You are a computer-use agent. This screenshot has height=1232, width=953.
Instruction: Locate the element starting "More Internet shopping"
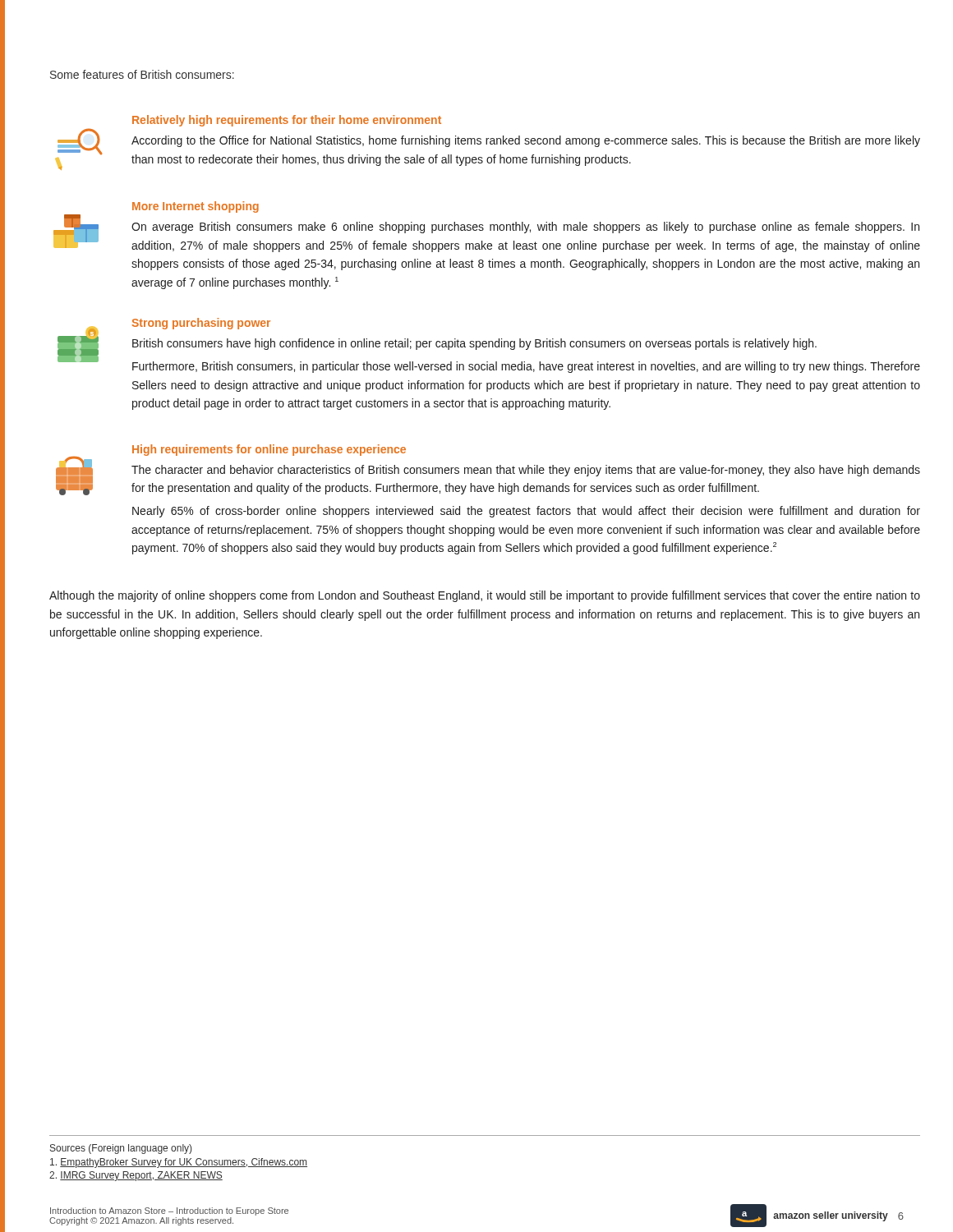point(195,206)
